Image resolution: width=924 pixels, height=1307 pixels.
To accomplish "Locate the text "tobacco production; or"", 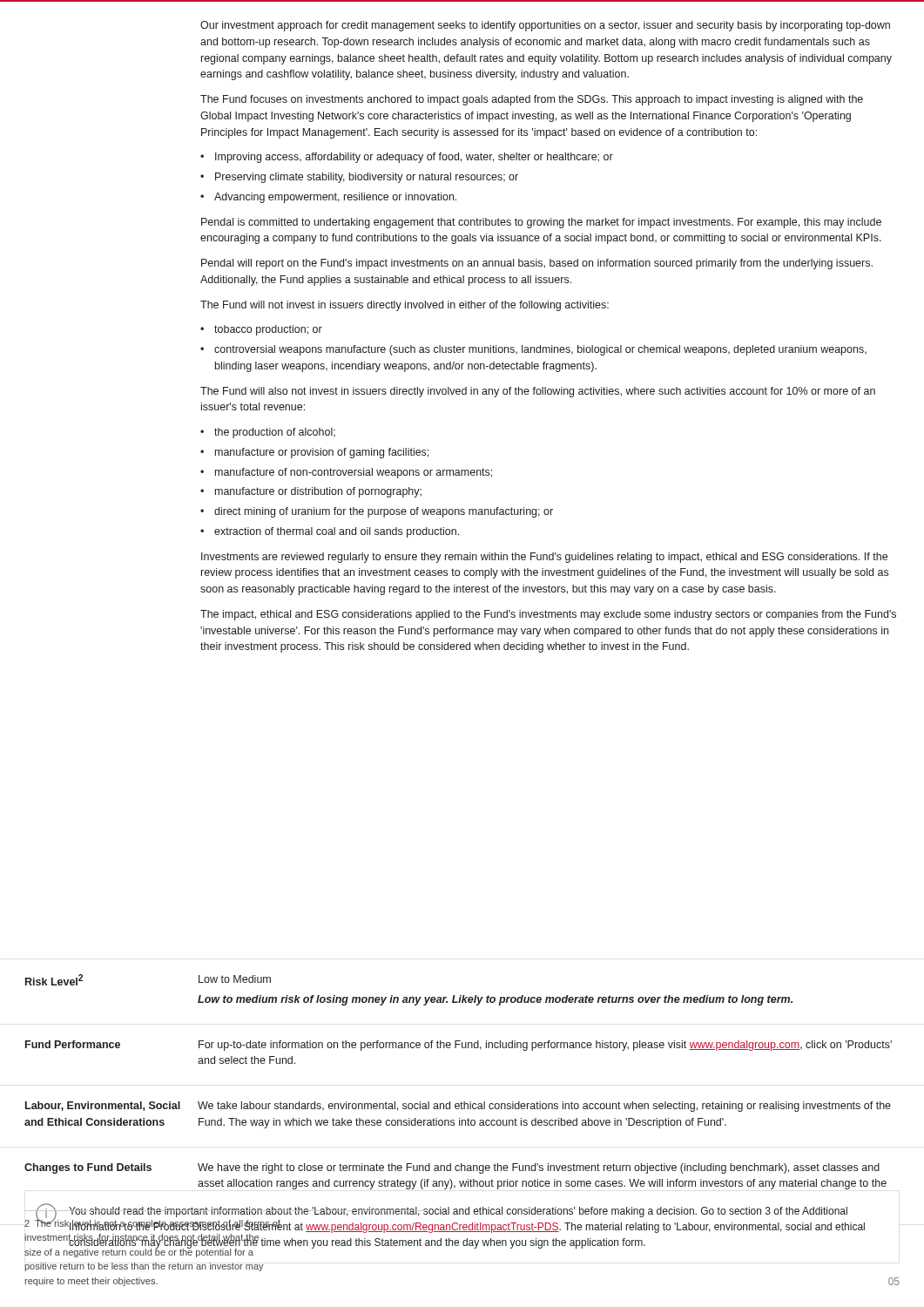I will click(268, 330).
